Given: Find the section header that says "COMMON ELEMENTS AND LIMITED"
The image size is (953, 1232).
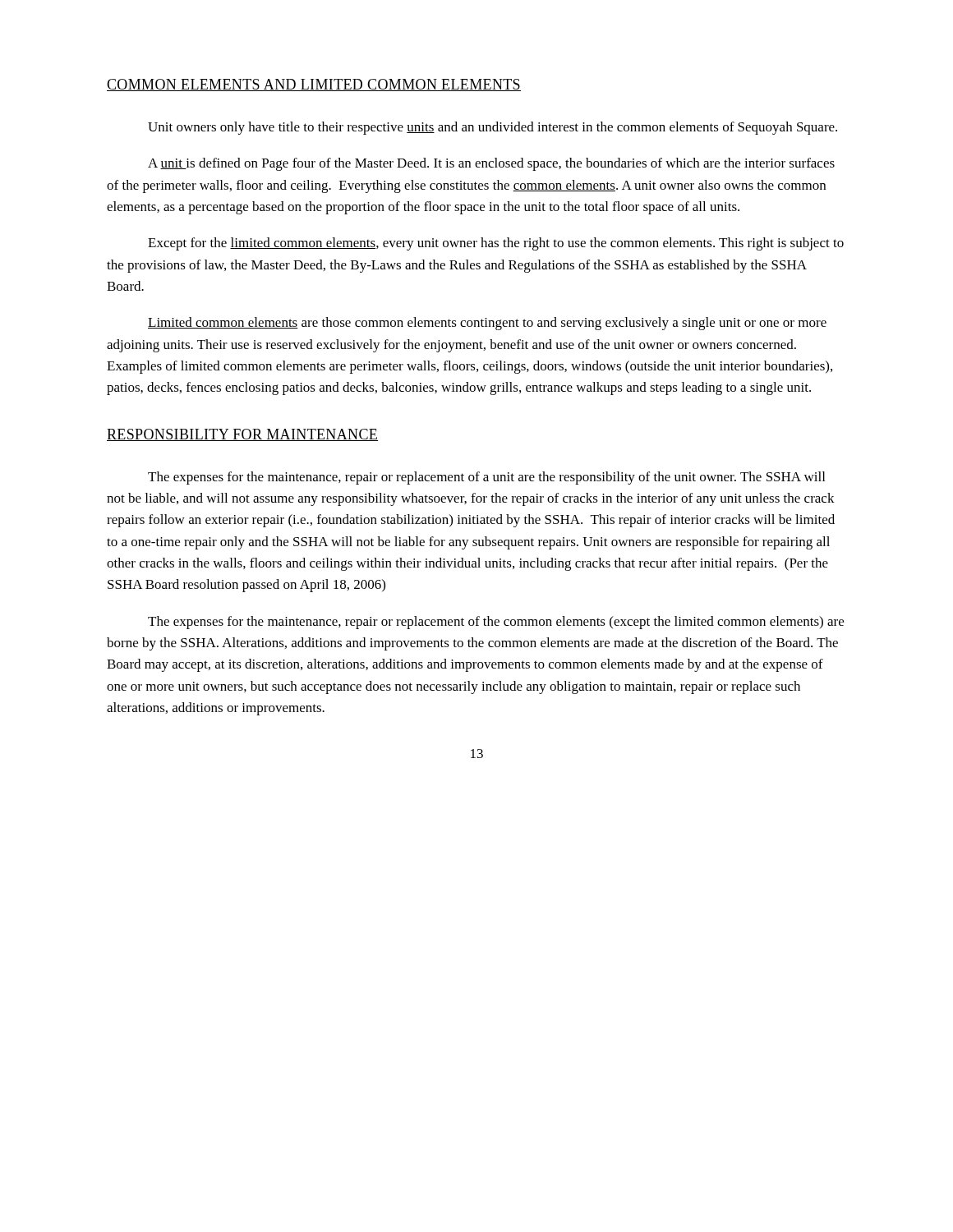Looking at the screenshot, I should click(314, 85).
